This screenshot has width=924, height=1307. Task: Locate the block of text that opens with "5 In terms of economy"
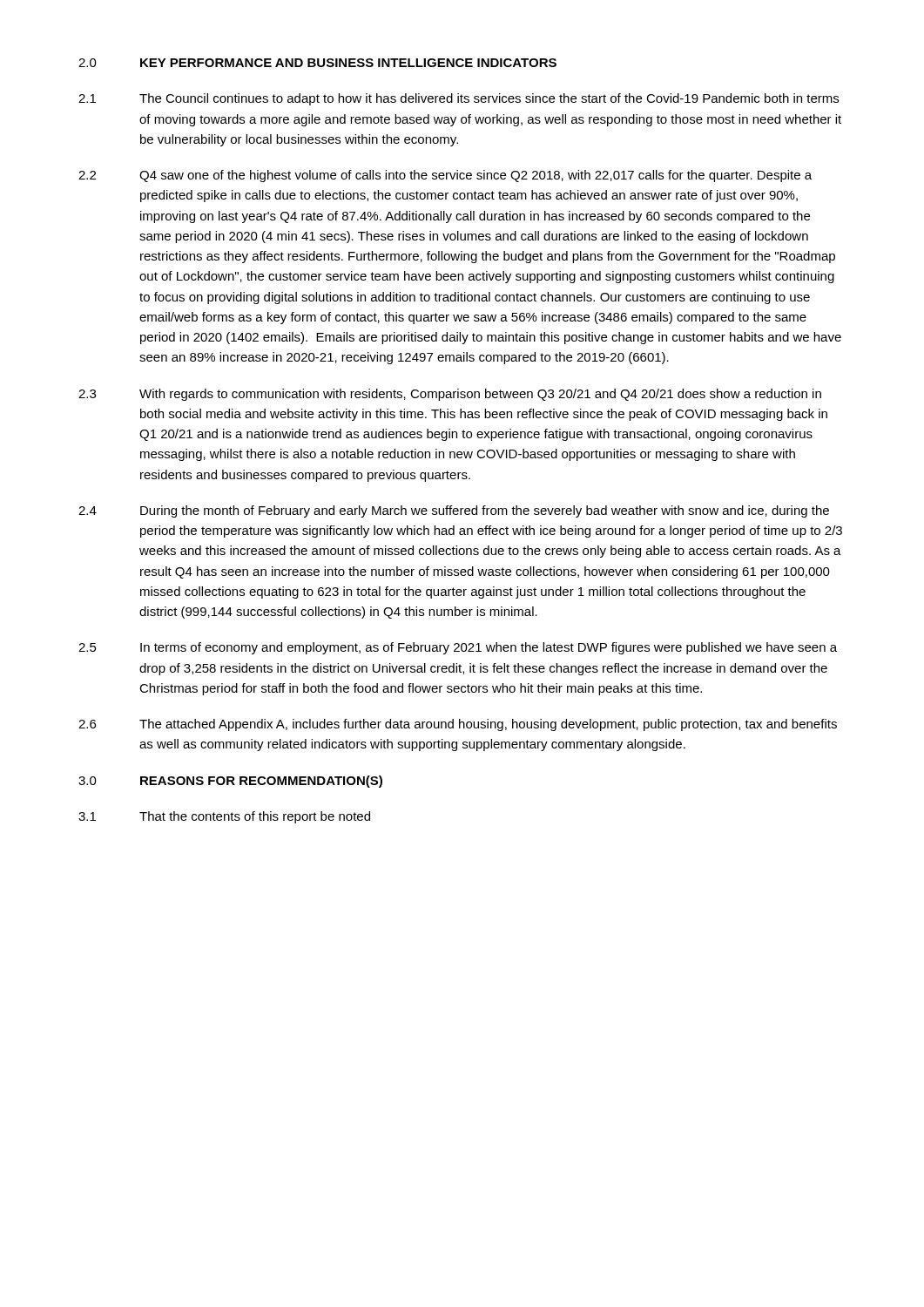point(462,668)
